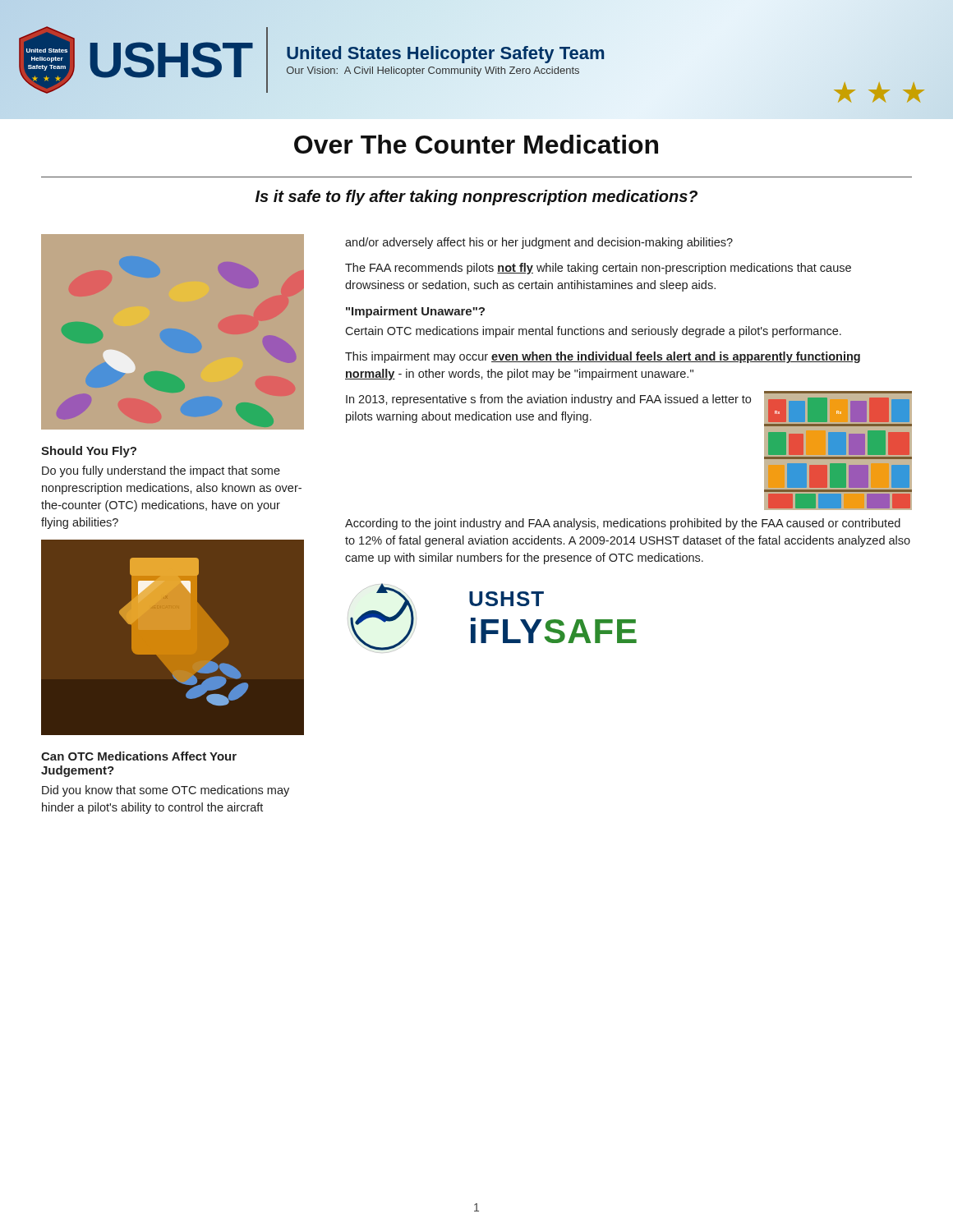Viewport: 953px width, 1232px height.
Task: Find the text block starting "Certain OTC medications impair"
Action: click(x=594, y=331)
